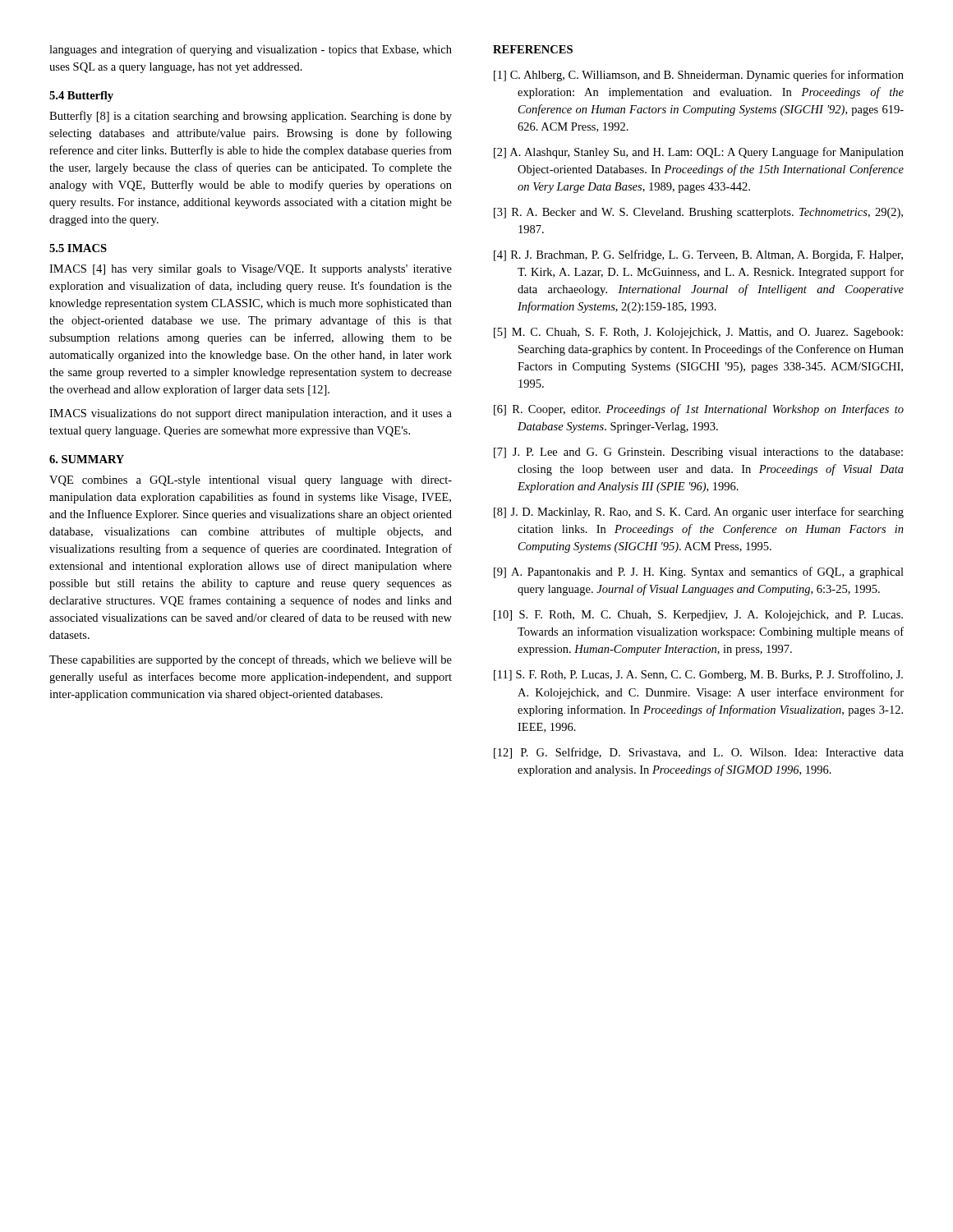Screen dimensions: 1232x953
Task: Click the passage that begins "[9] A. Papantonakis and P. J. H. King."
Action: [698, 581]
